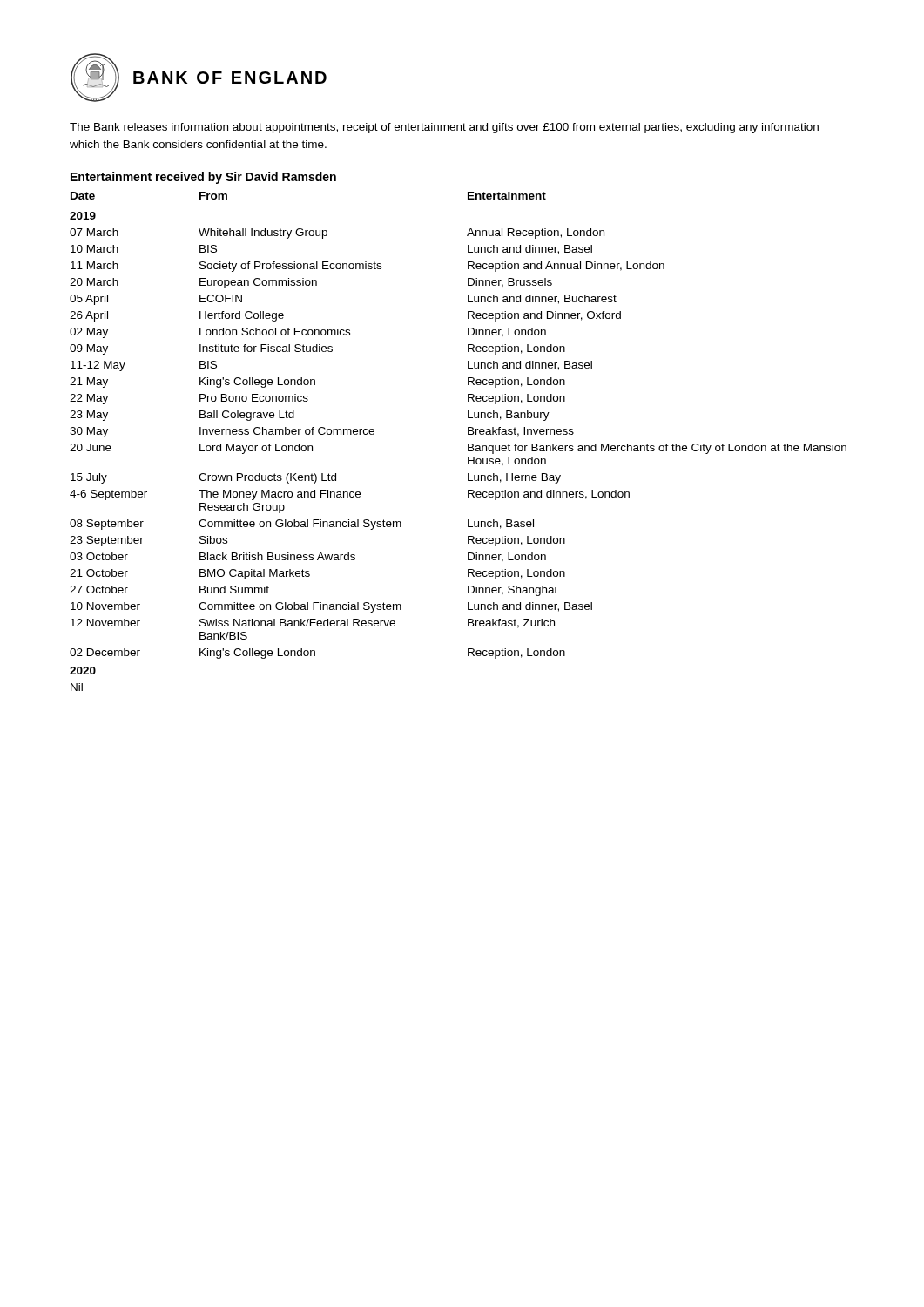Click a section header
924x1307 pixels.
point(203,176)
